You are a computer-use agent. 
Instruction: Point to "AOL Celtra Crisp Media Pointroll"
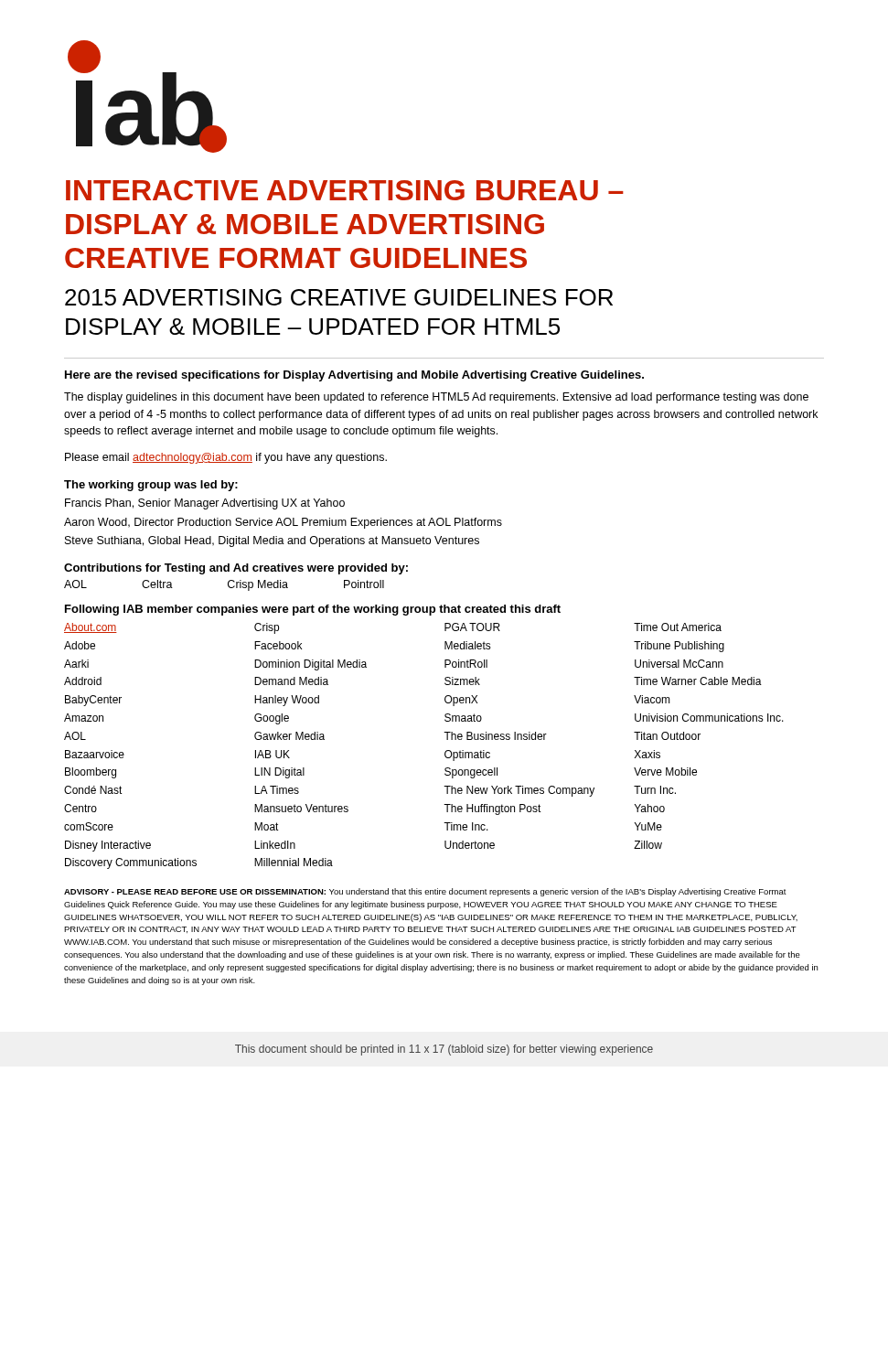click(x=224, y=584)
